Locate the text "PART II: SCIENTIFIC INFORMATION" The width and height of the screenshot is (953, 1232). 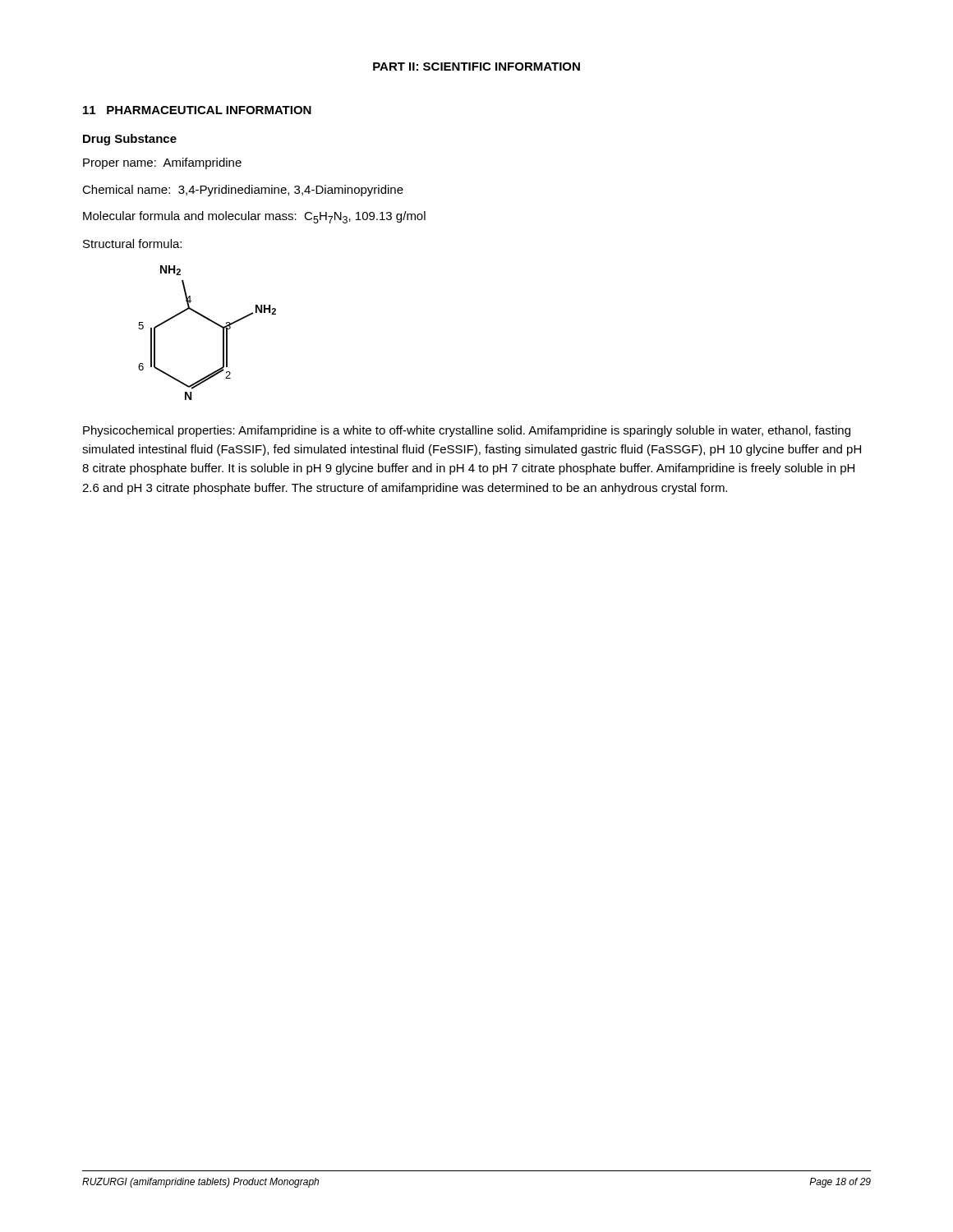(x=476, y=66)
